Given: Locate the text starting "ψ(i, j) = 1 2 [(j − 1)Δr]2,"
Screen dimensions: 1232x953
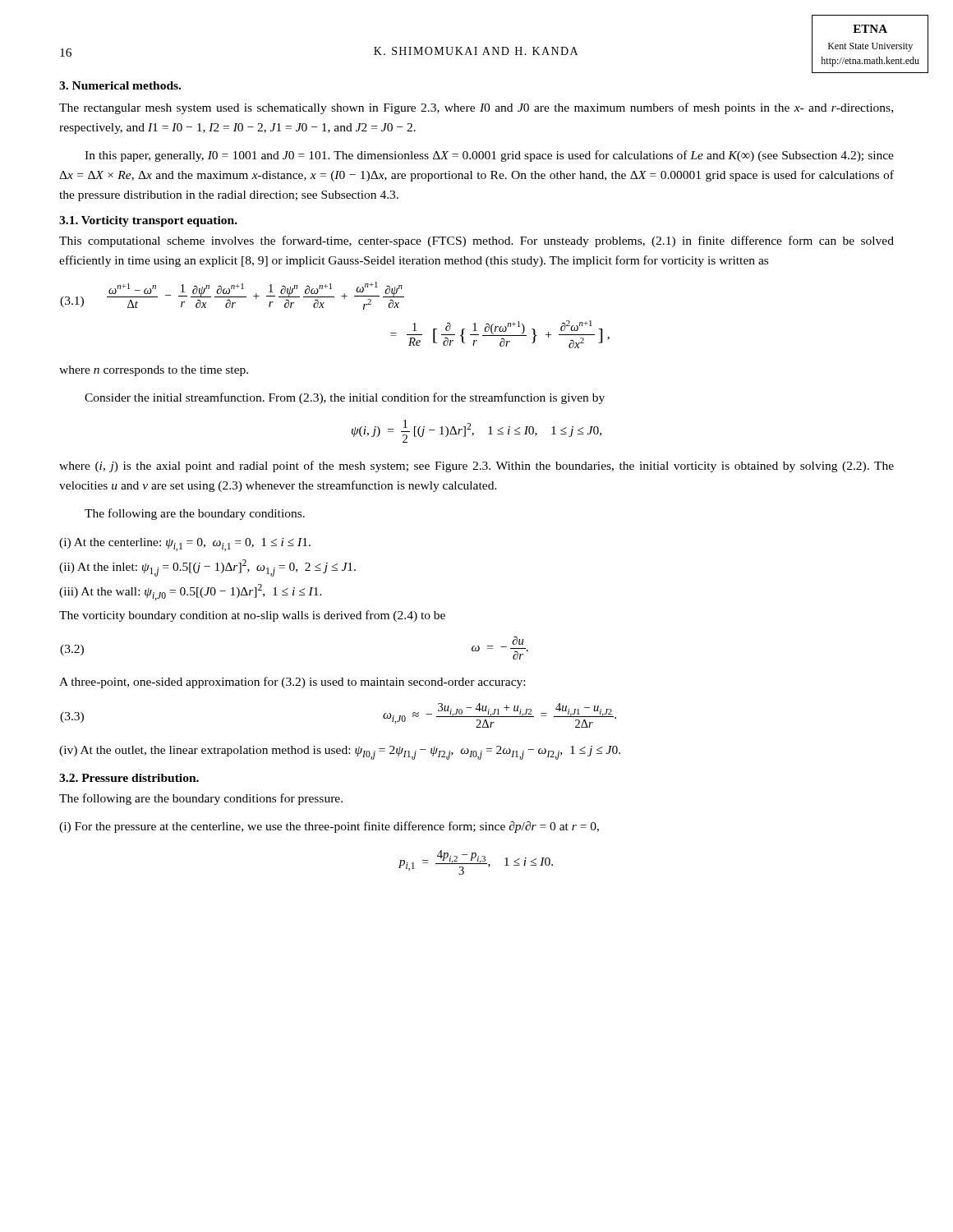Looking at the screenshot, I should pyautogui.click(x=476, y=432).
